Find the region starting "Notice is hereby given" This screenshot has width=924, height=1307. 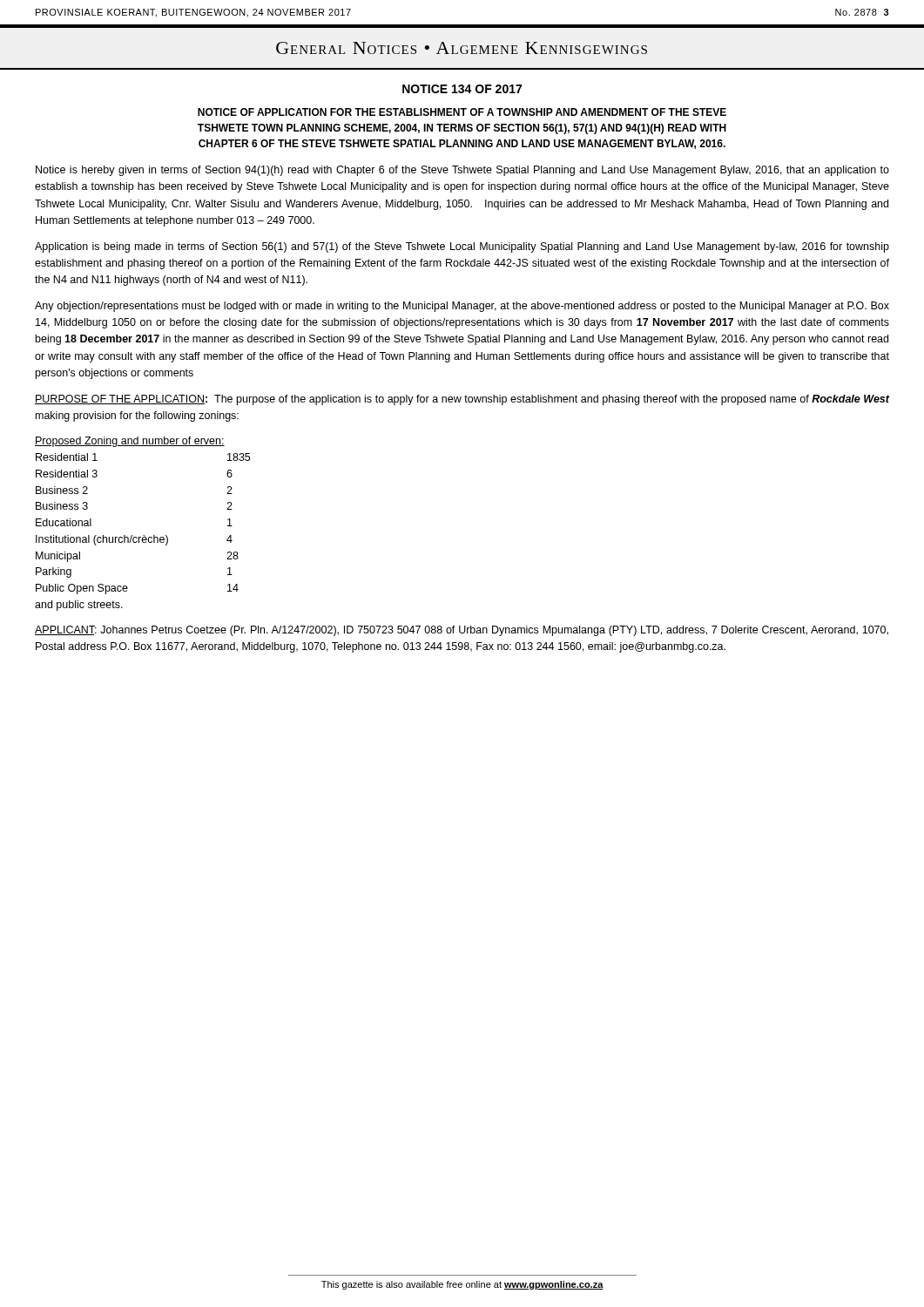coord(462,195)
